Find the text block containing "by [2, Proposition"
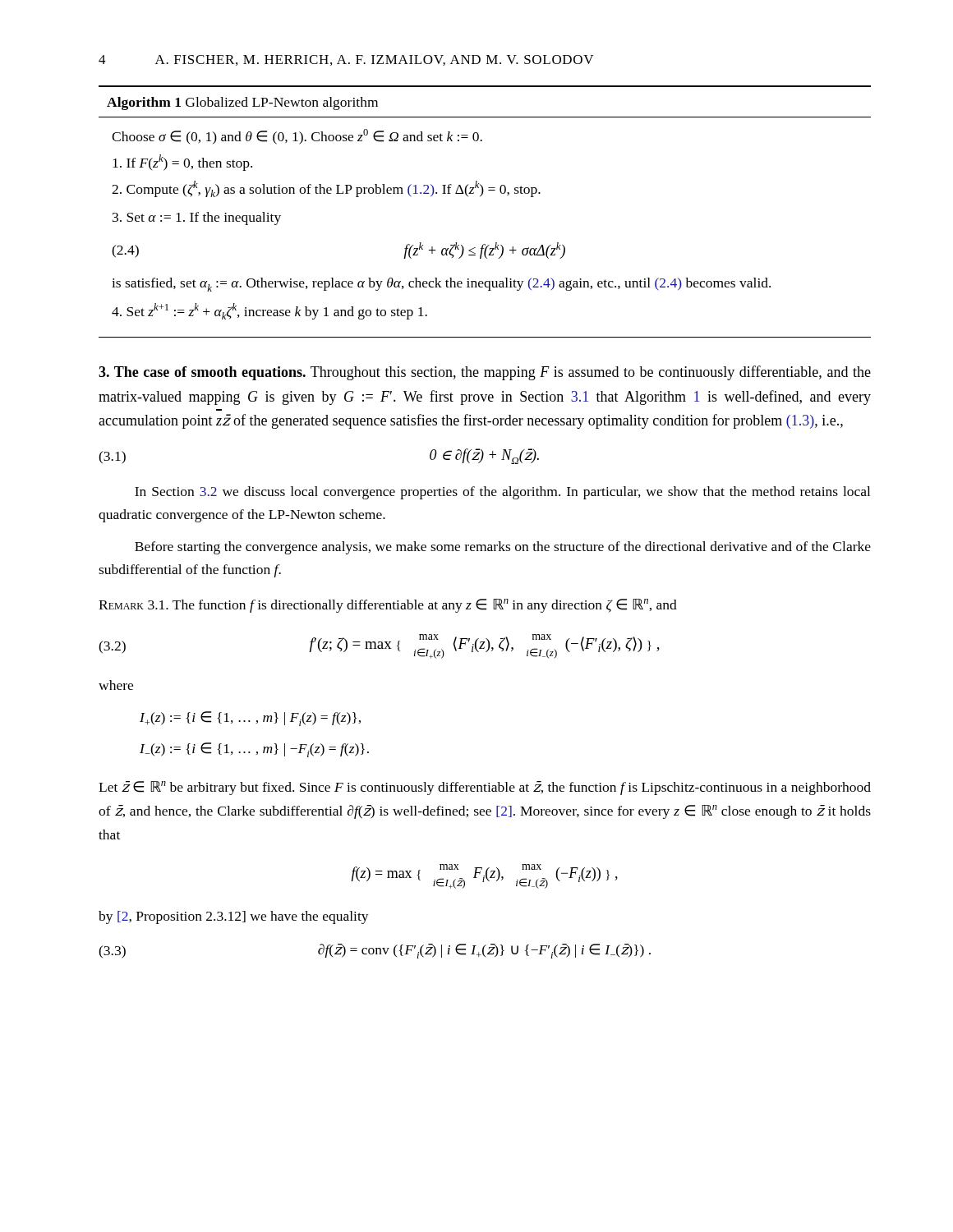The image size is (953, 1232). point(234,915)
